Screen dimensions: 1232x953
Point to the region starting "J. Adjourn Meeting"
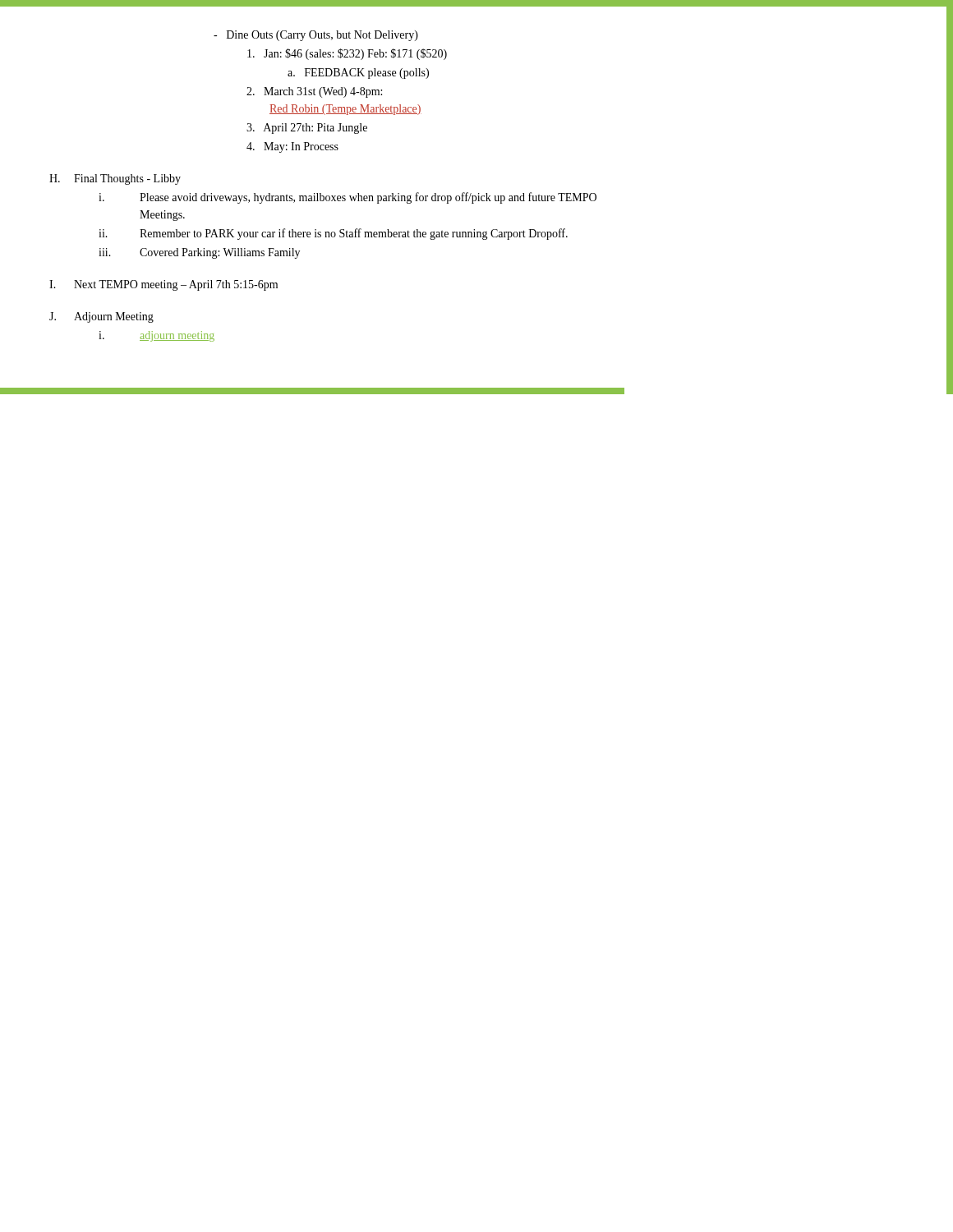click(101, 317)
